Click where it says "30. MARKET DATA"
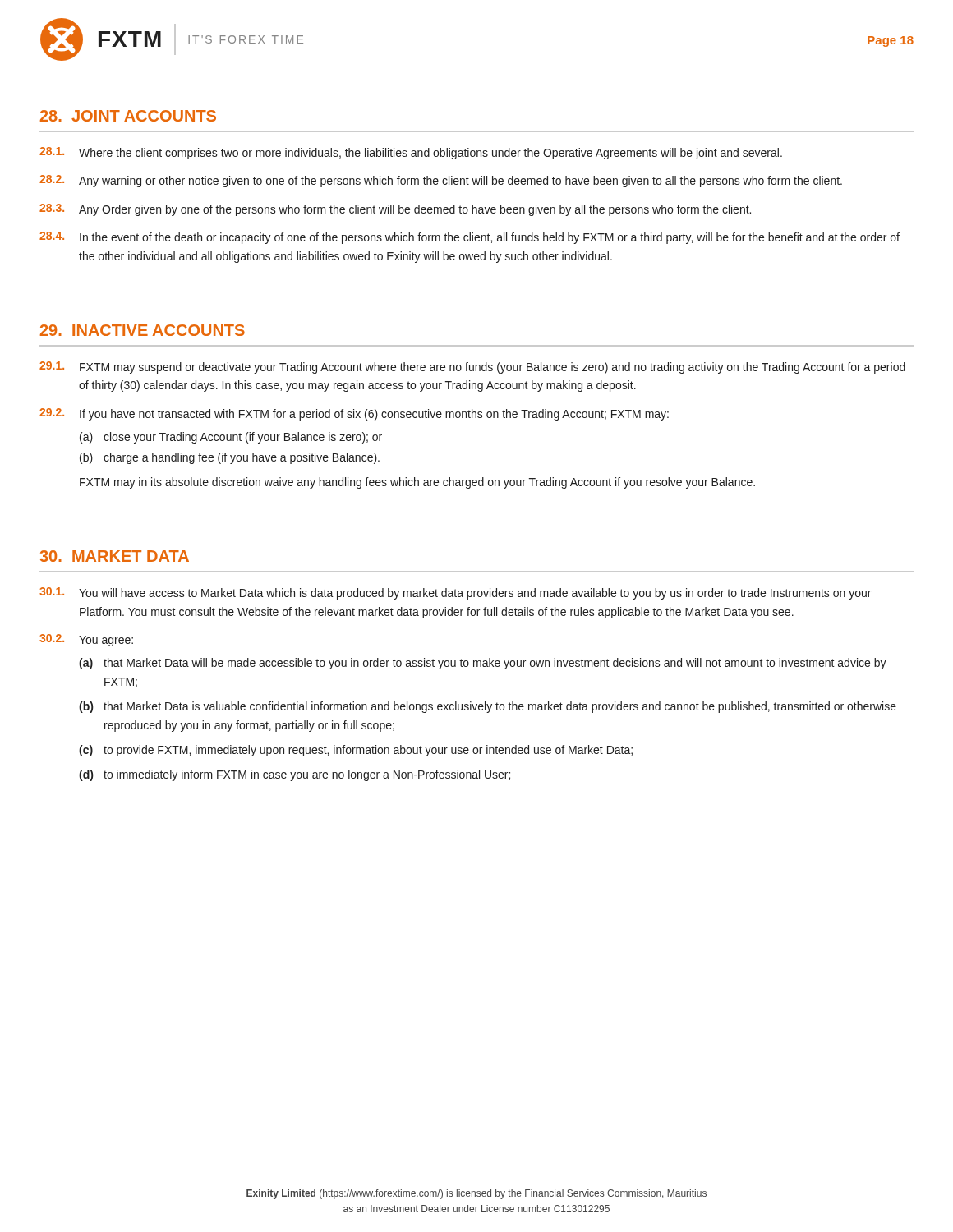Viewport: 953px width, 1232px height. pos(476,560)
